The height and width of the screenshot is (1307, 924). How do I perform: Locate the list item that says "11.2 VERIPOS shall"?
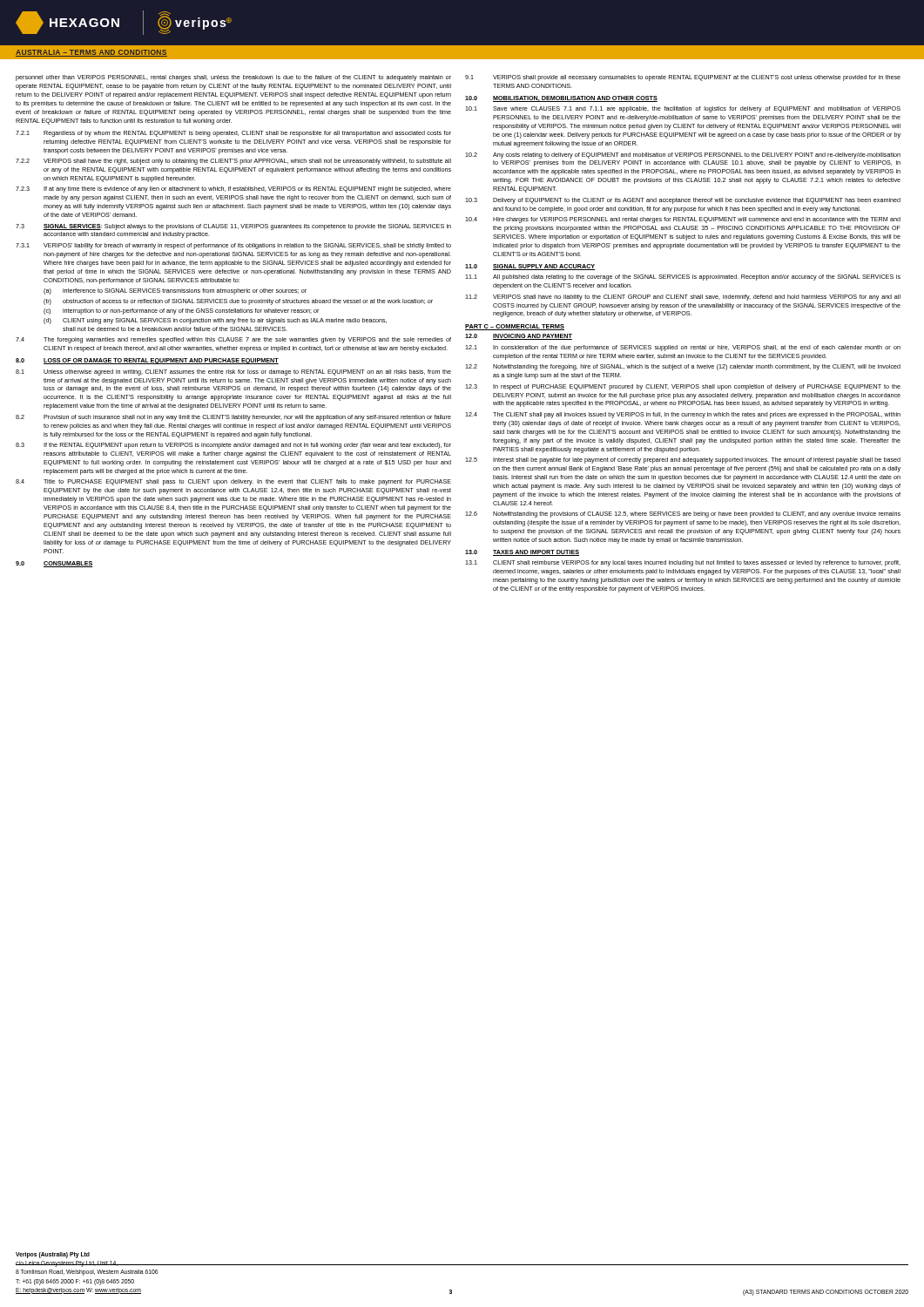tap(683, 305)
